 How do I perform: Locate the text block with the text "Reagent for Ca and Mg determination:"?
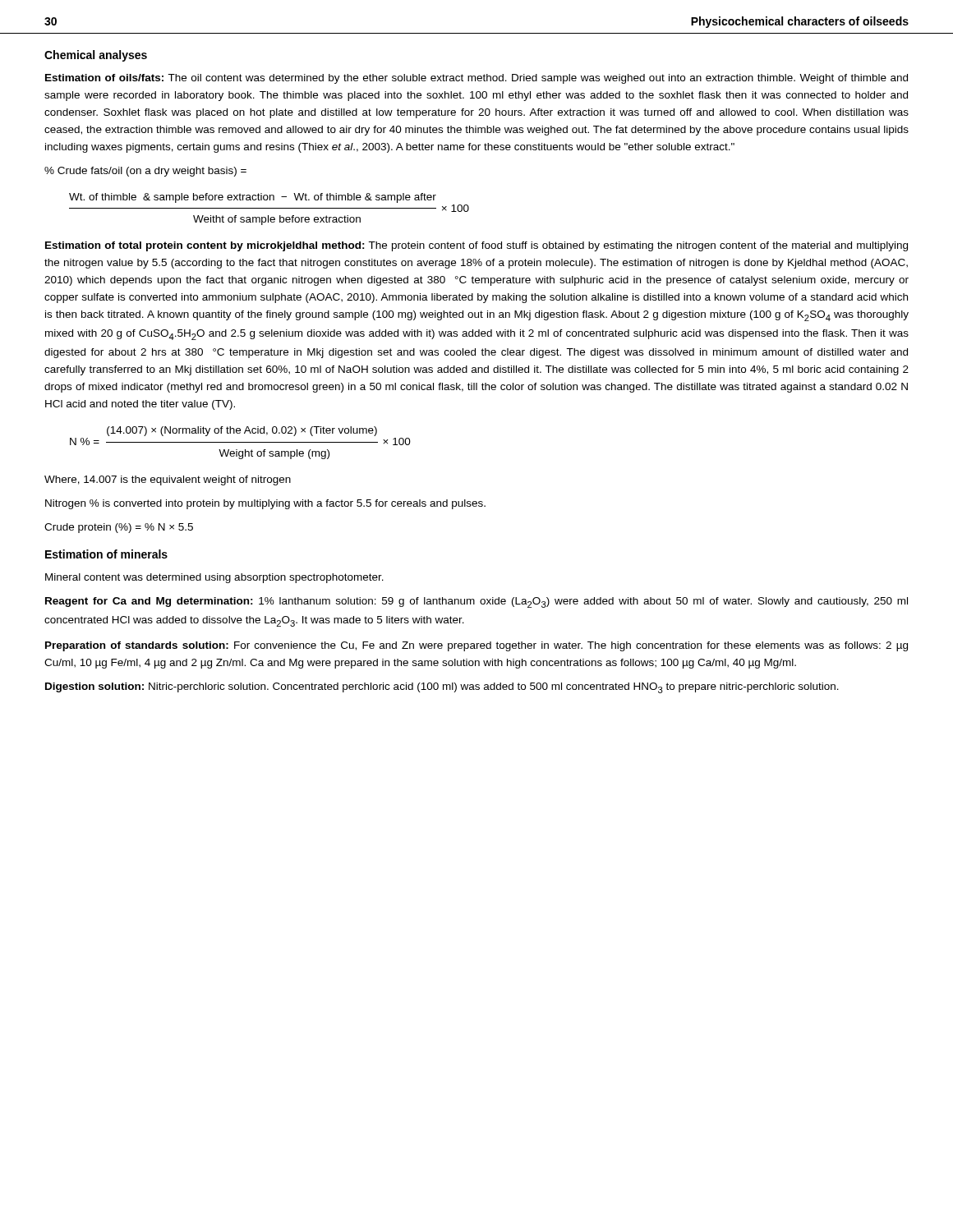click(x=476, y=611)
